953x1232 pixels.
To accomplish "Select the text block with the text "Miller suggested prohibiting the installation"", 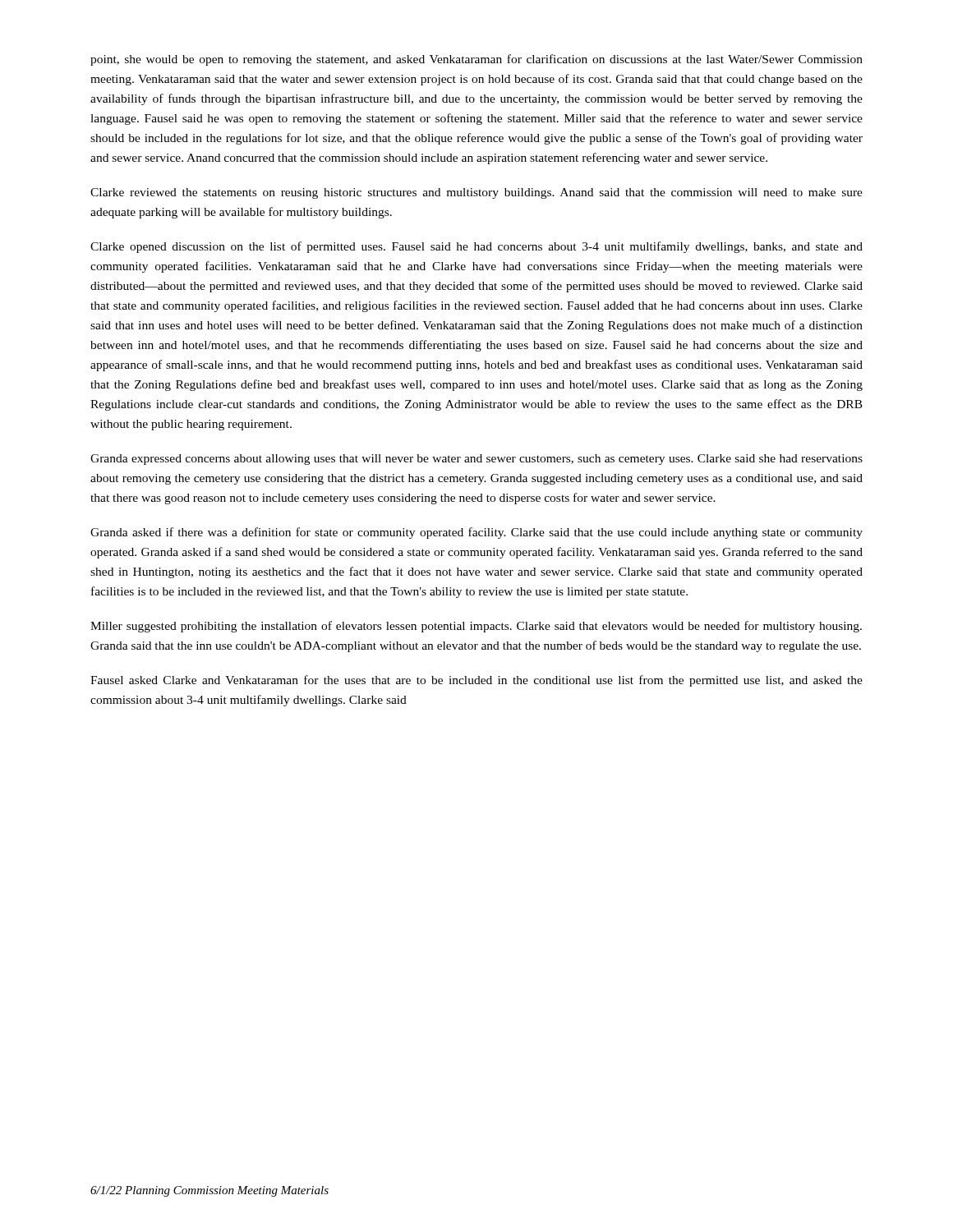I will pos(476,636).
